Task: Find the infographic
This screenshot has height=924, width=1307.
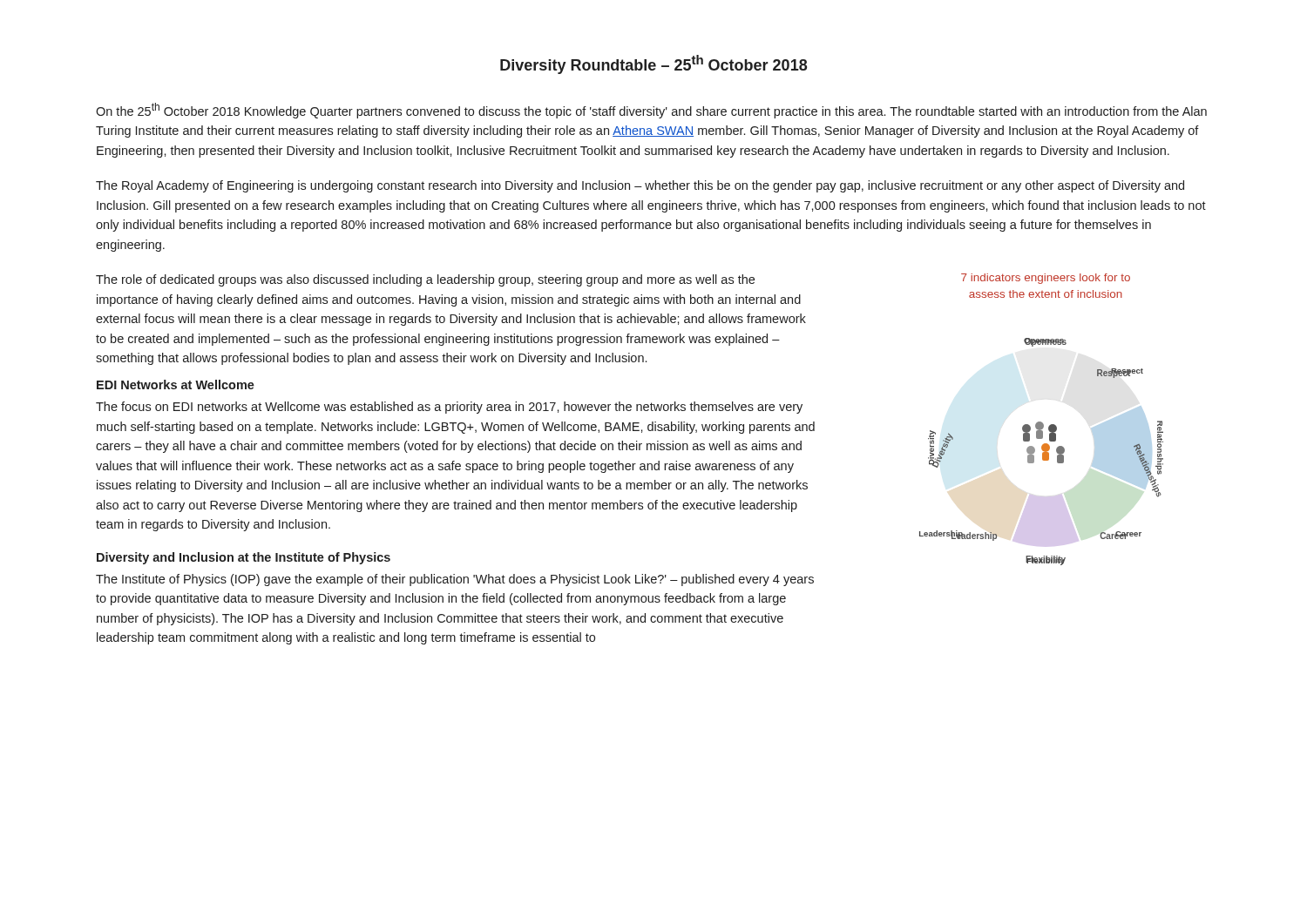Action: pyautogui.click(x=1046, y=440)
